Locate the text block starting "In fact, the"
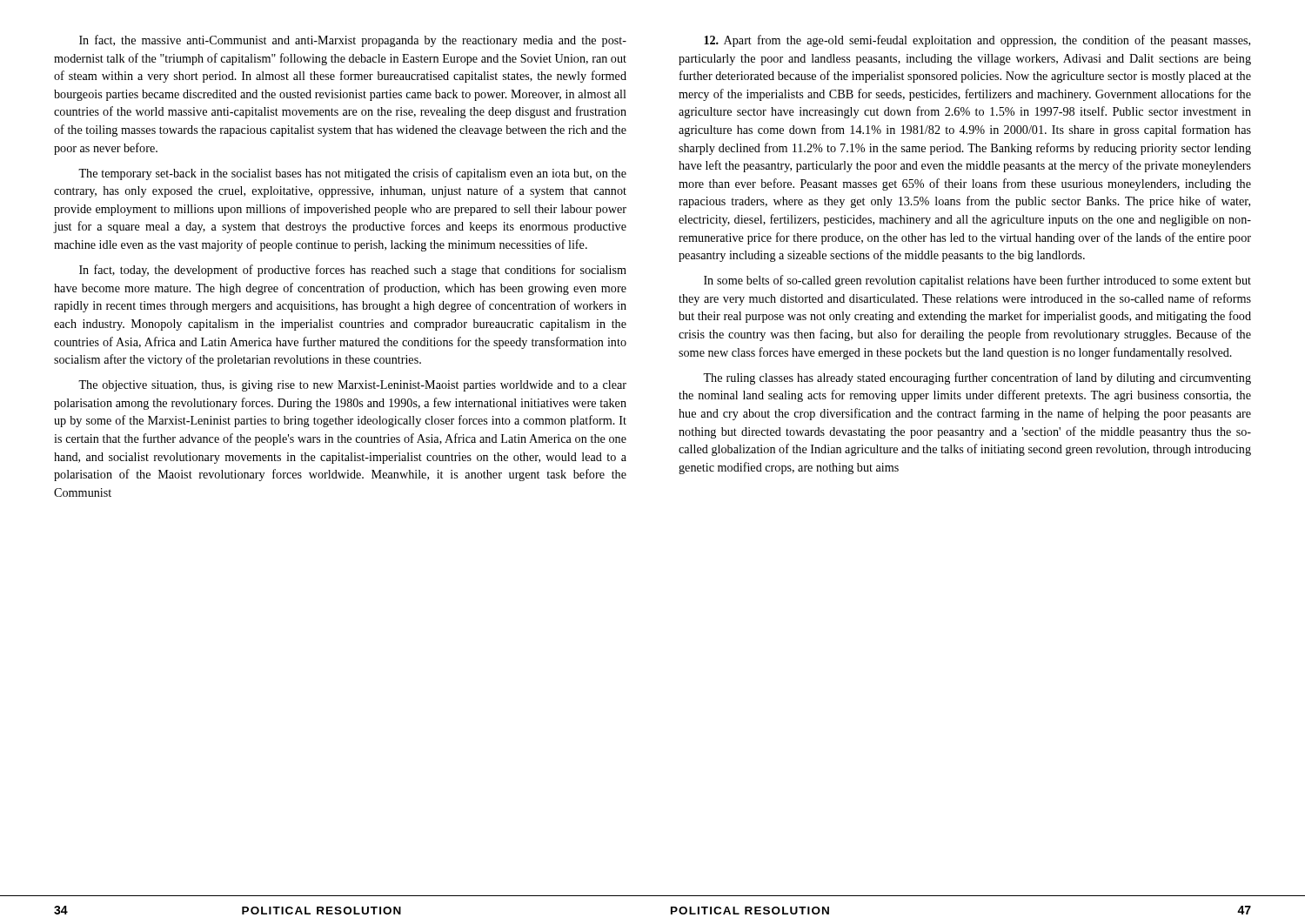1305x924 pixels. click(340, 94)
